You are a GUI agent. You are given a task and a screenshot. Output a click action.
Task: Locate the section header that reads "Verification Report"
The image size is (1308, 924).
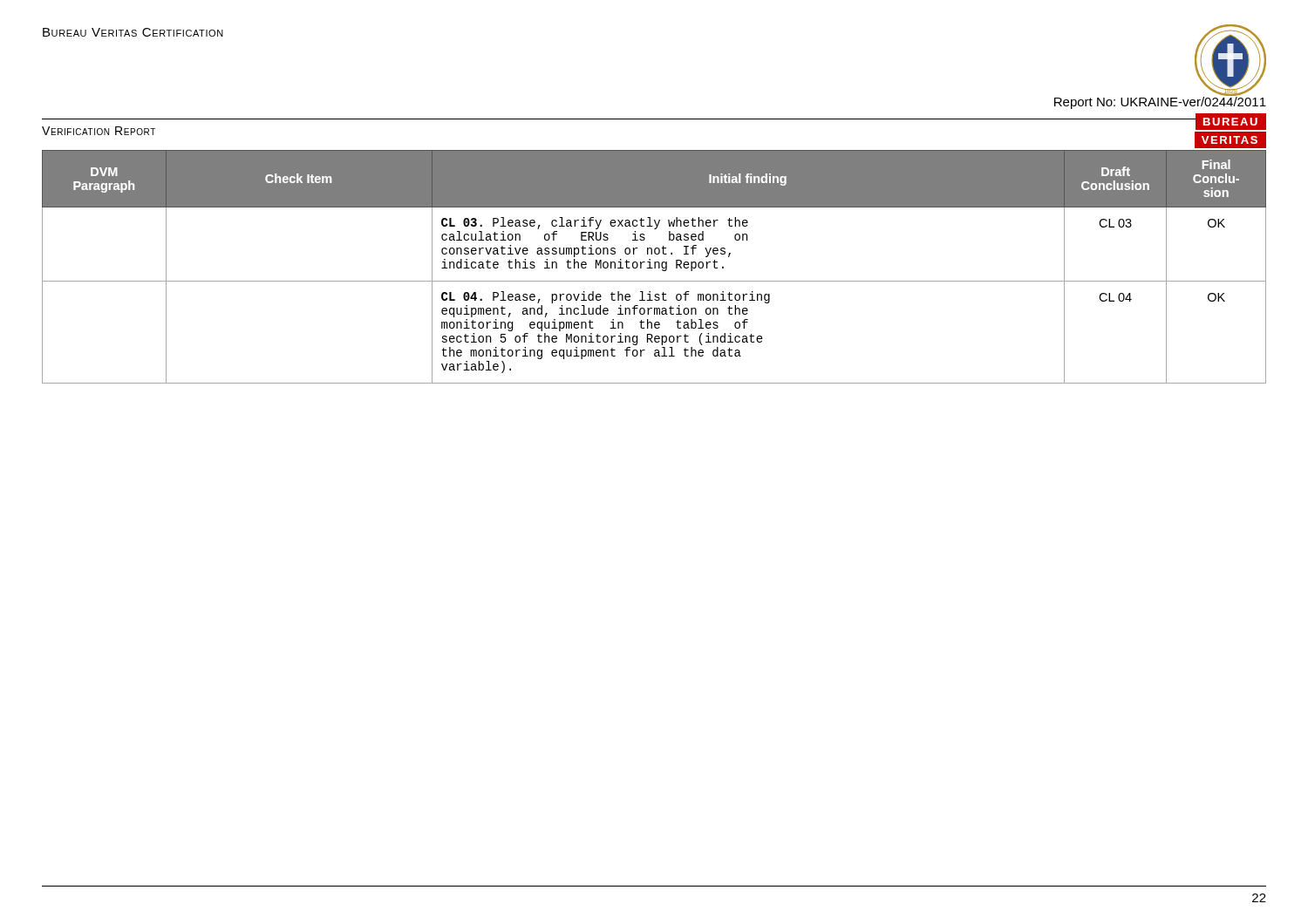point(99,131)
